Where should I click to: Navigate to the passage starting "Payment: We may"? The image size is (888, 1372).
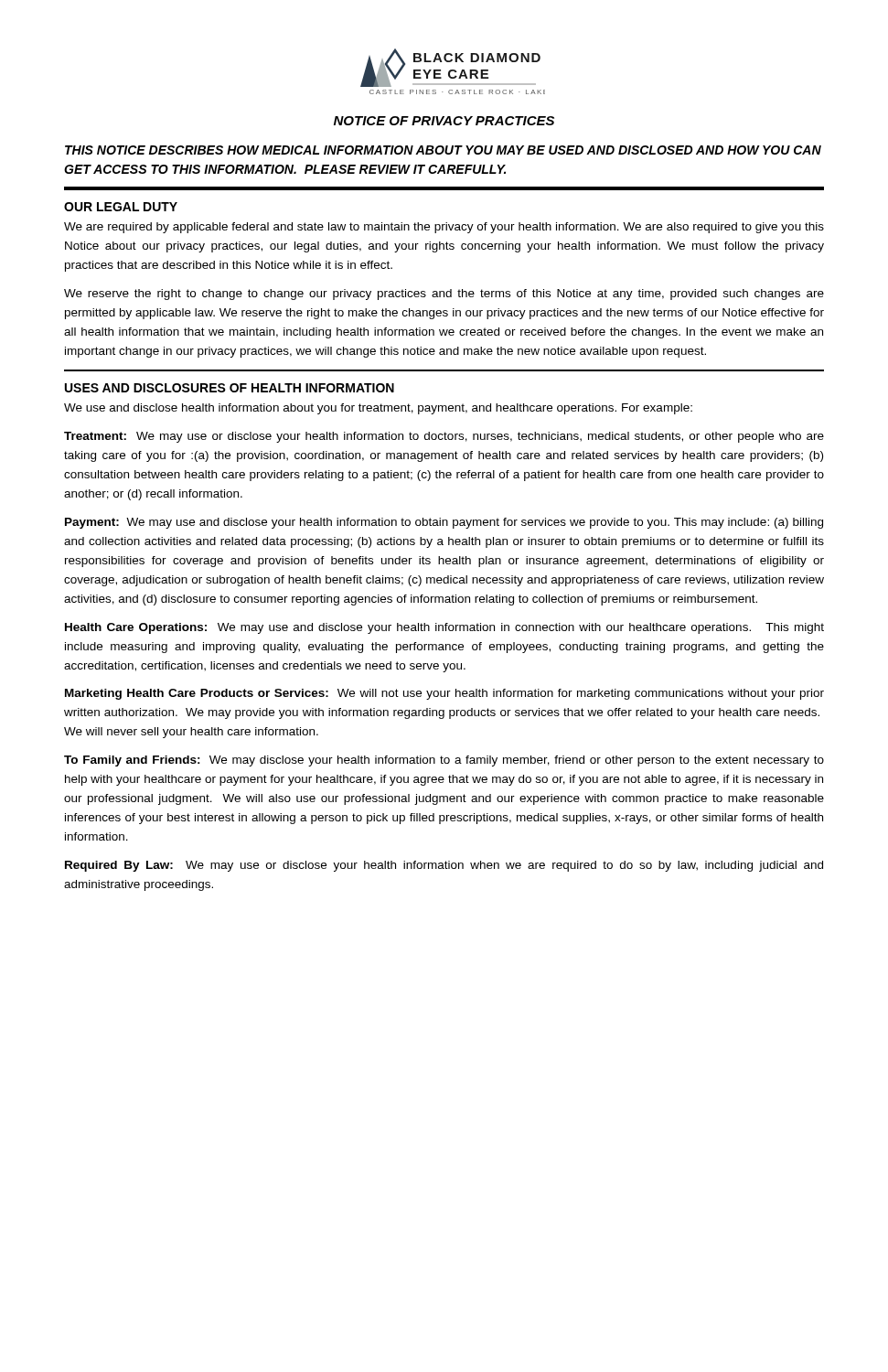pyautogui.click(x=444, y=560)
